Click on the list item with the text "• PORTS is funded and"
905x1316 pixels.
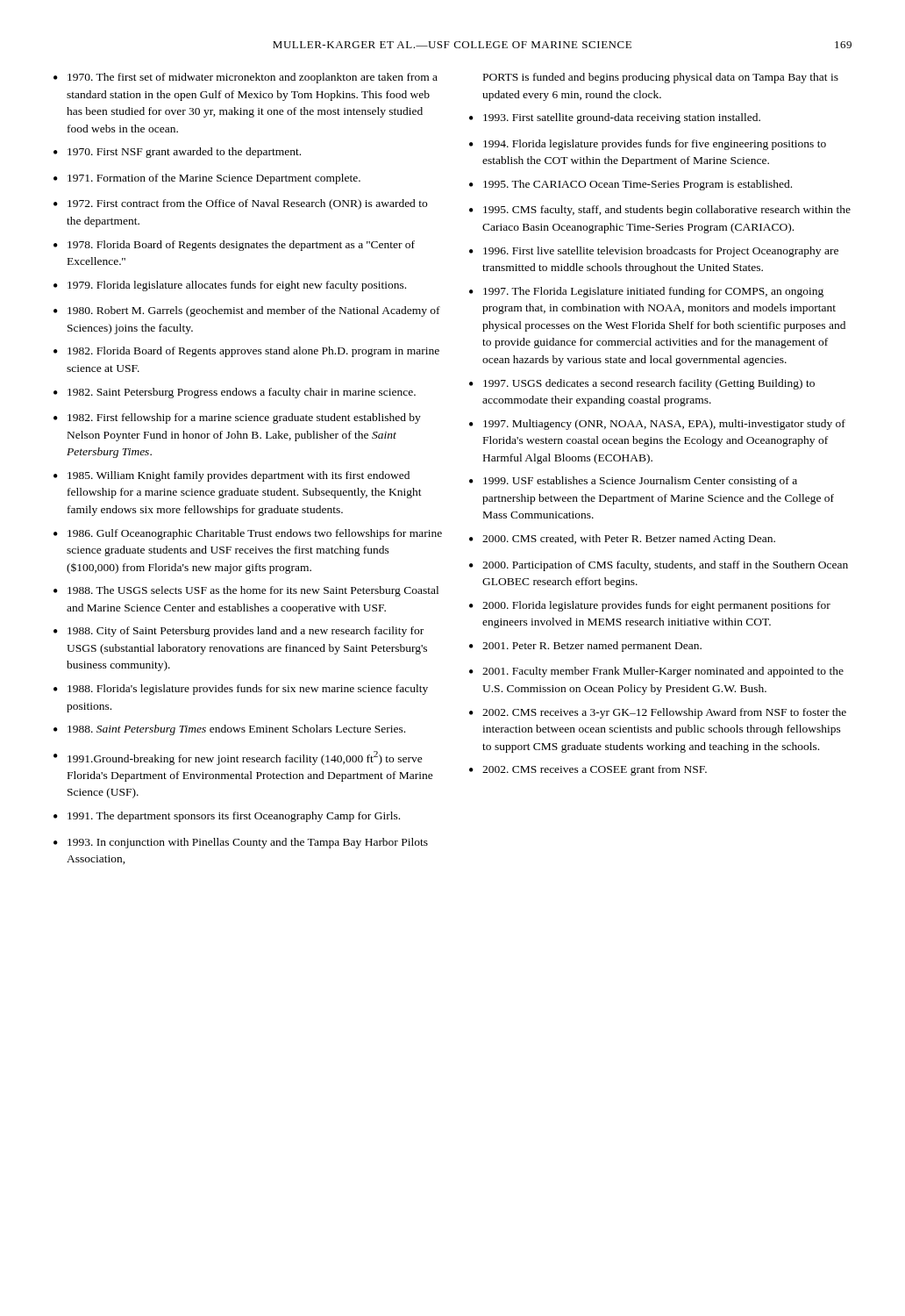click(660, 86)
